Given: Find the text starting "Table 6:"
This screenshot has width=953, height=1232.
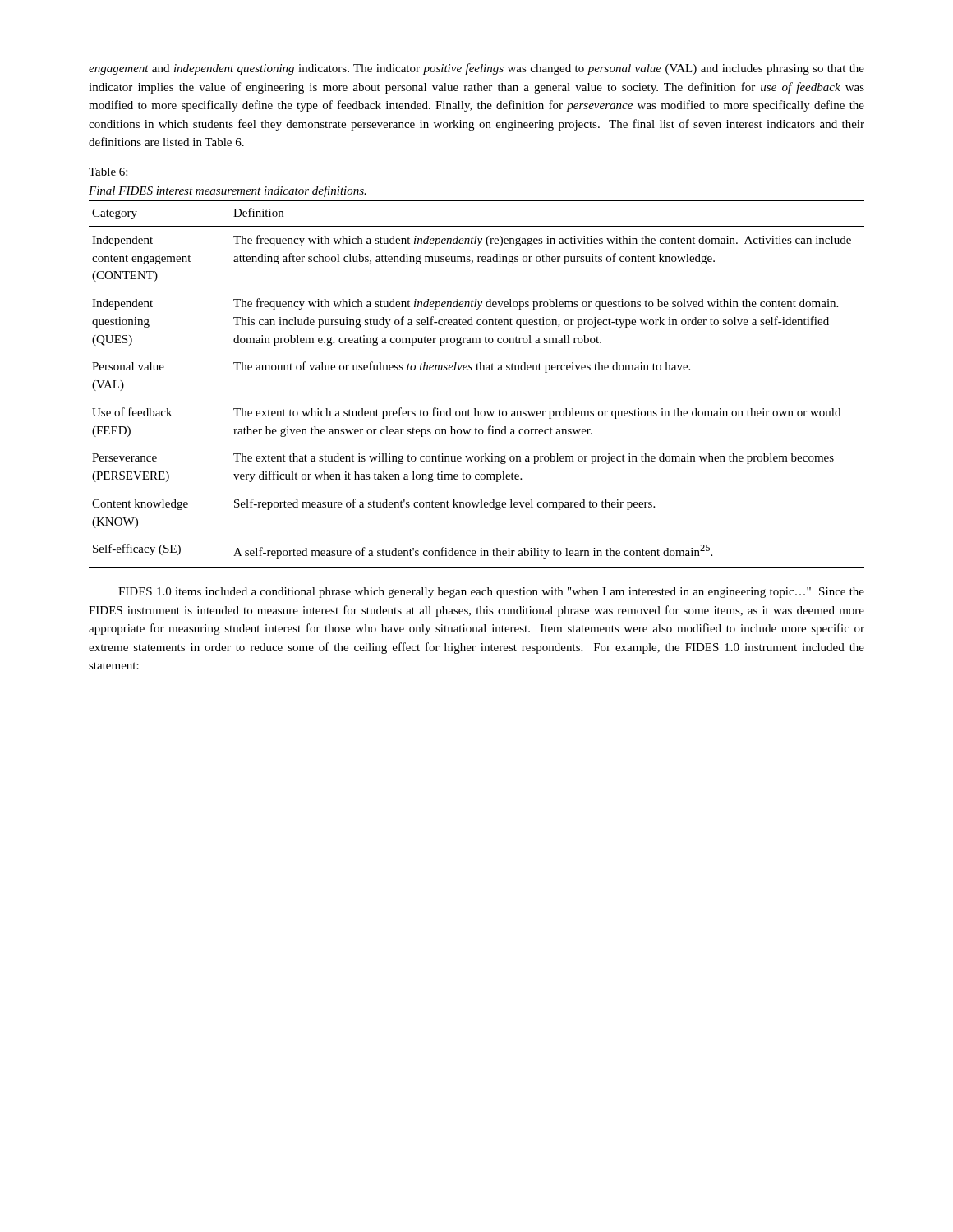Looking at the screenshot, I should (109, 171).
